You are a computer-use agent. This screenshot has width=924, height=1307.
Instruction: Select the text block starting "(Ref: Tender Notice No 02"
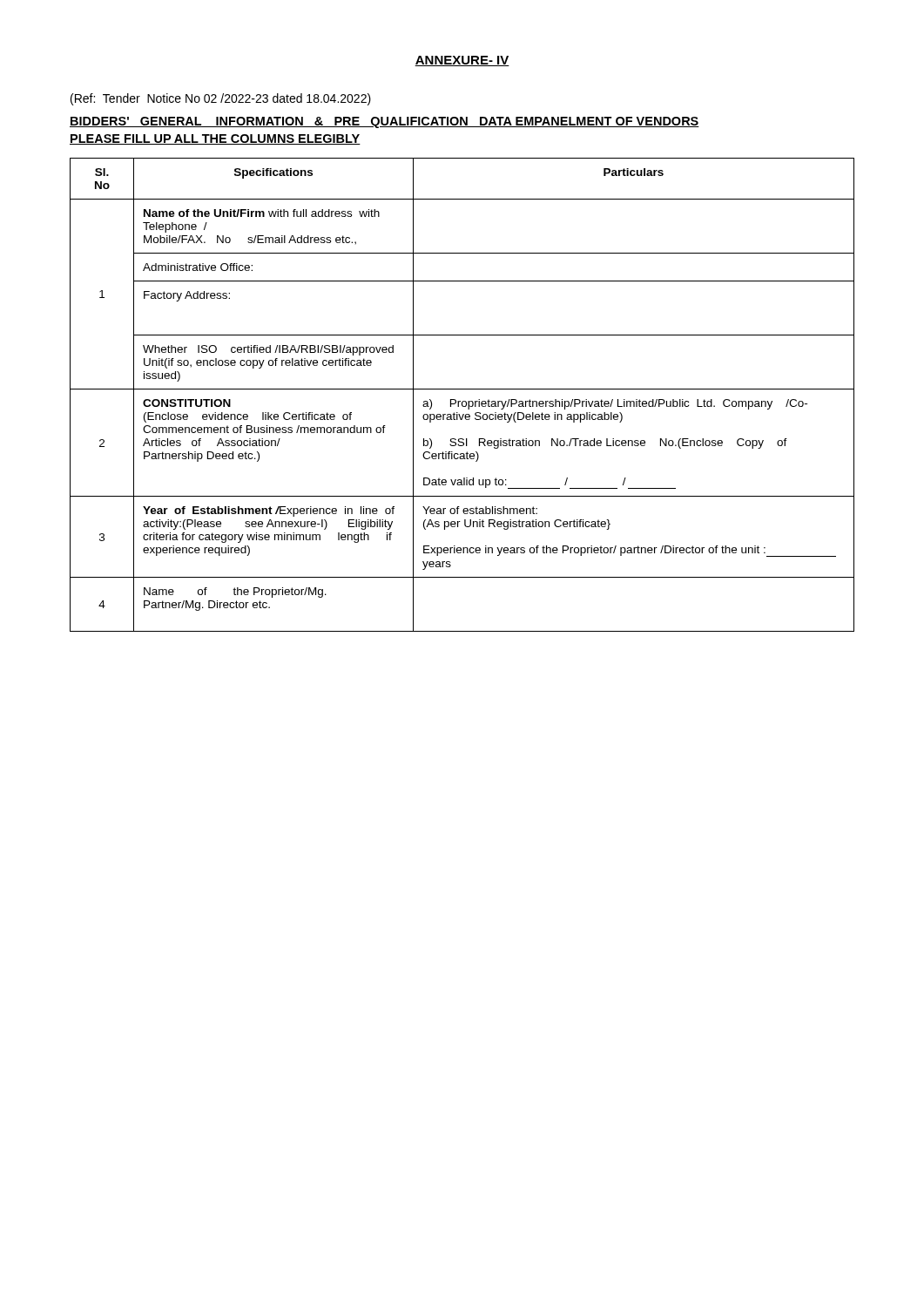tap(220, 98)
